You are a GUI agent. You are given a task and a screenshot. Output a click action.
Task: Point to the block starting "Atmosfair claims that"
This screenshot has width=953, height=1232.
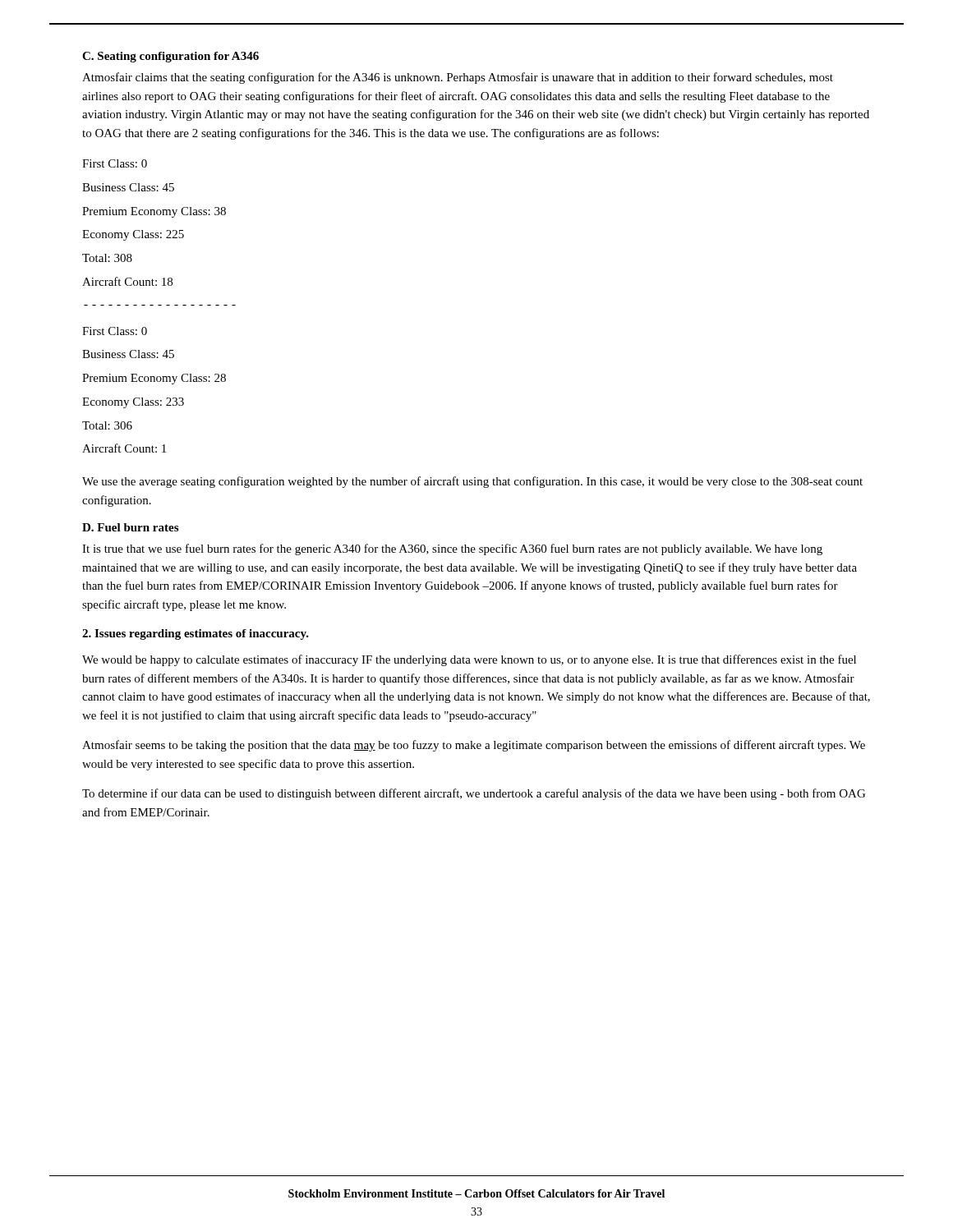pos(476,105)
